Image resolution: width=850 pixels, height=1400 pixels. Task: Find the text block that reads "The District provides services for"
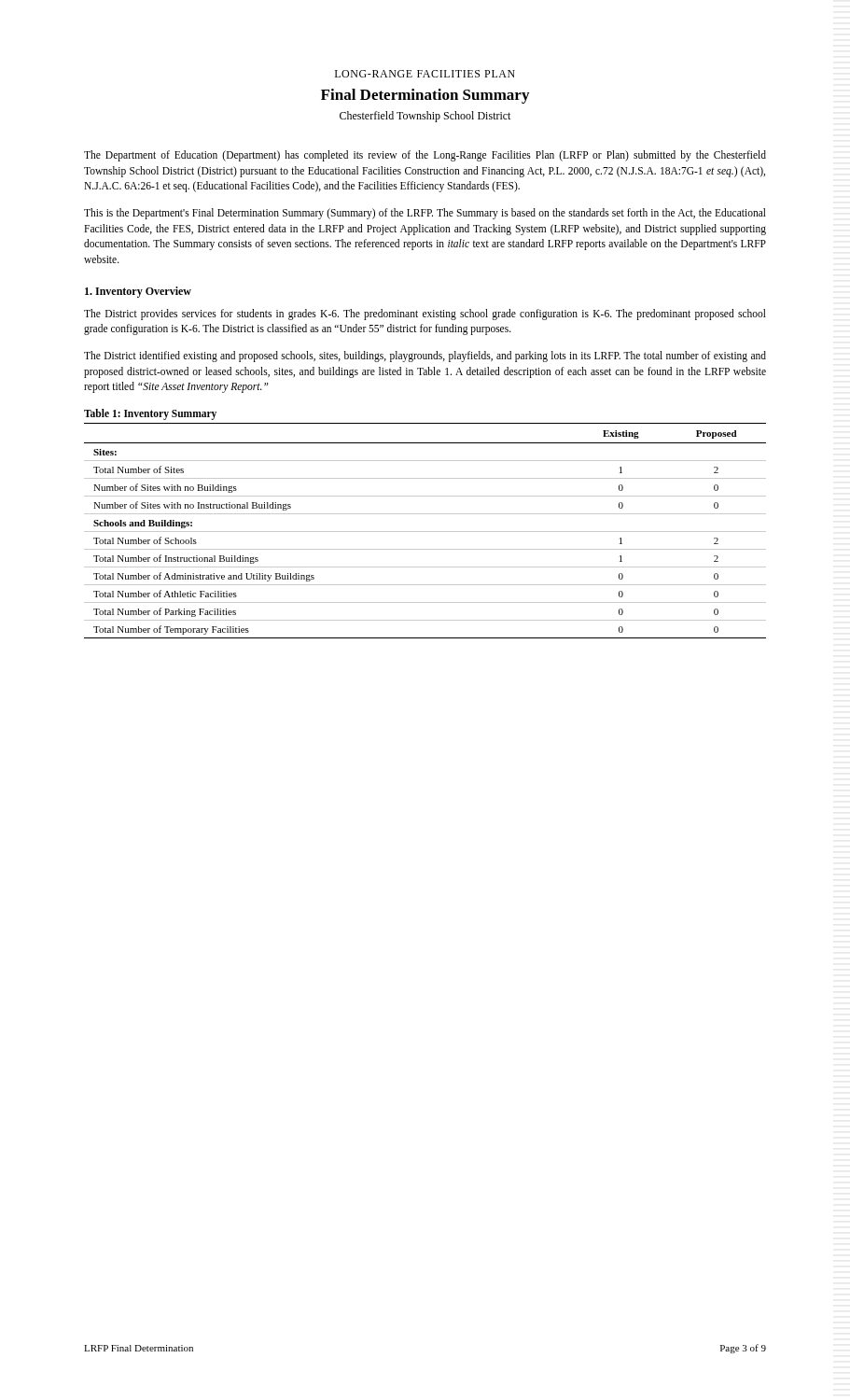tap(425, 321)
